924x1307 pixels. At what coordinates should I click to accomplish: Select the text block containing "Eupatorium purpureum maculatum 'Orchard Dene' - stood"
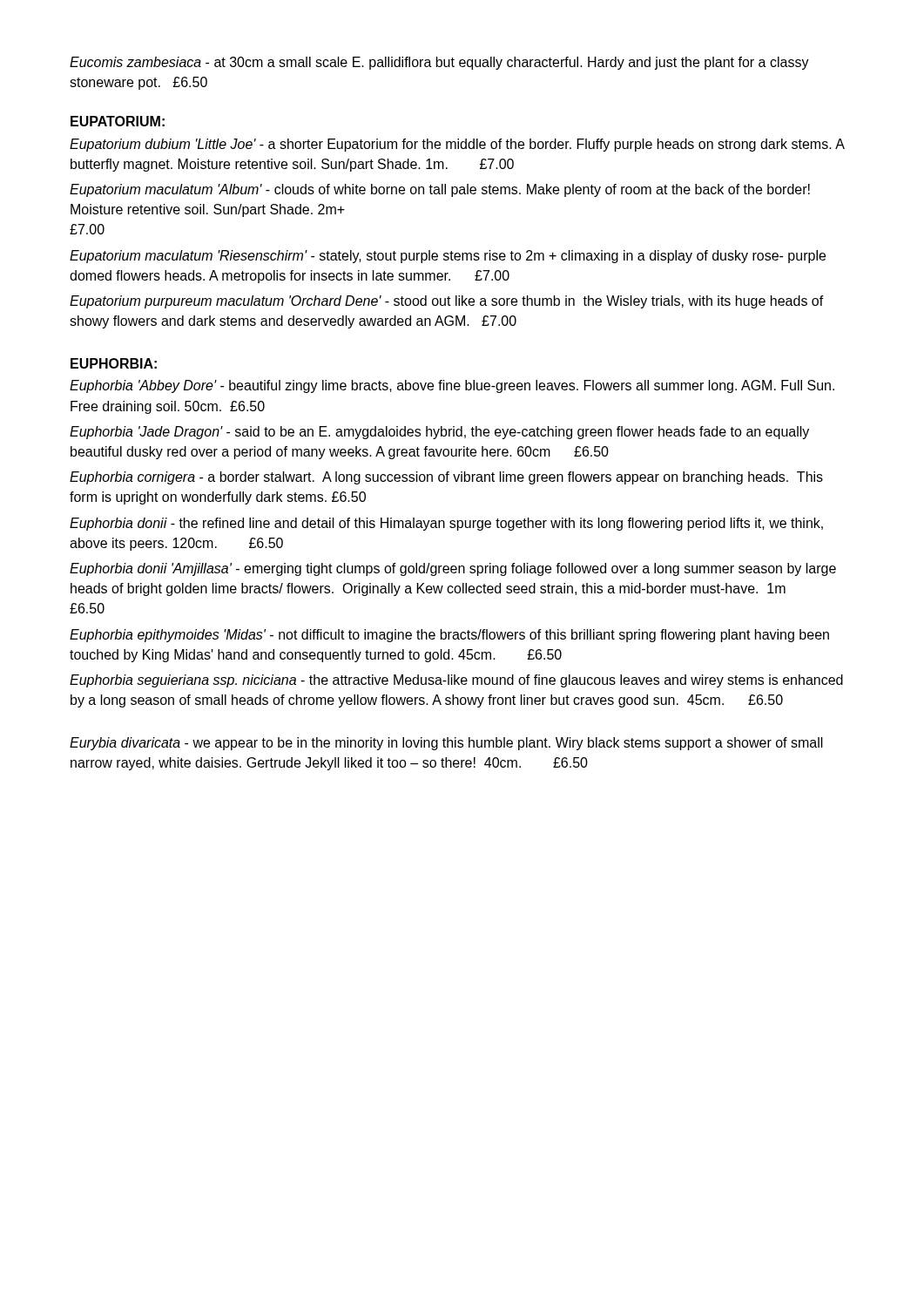[446, 311]
